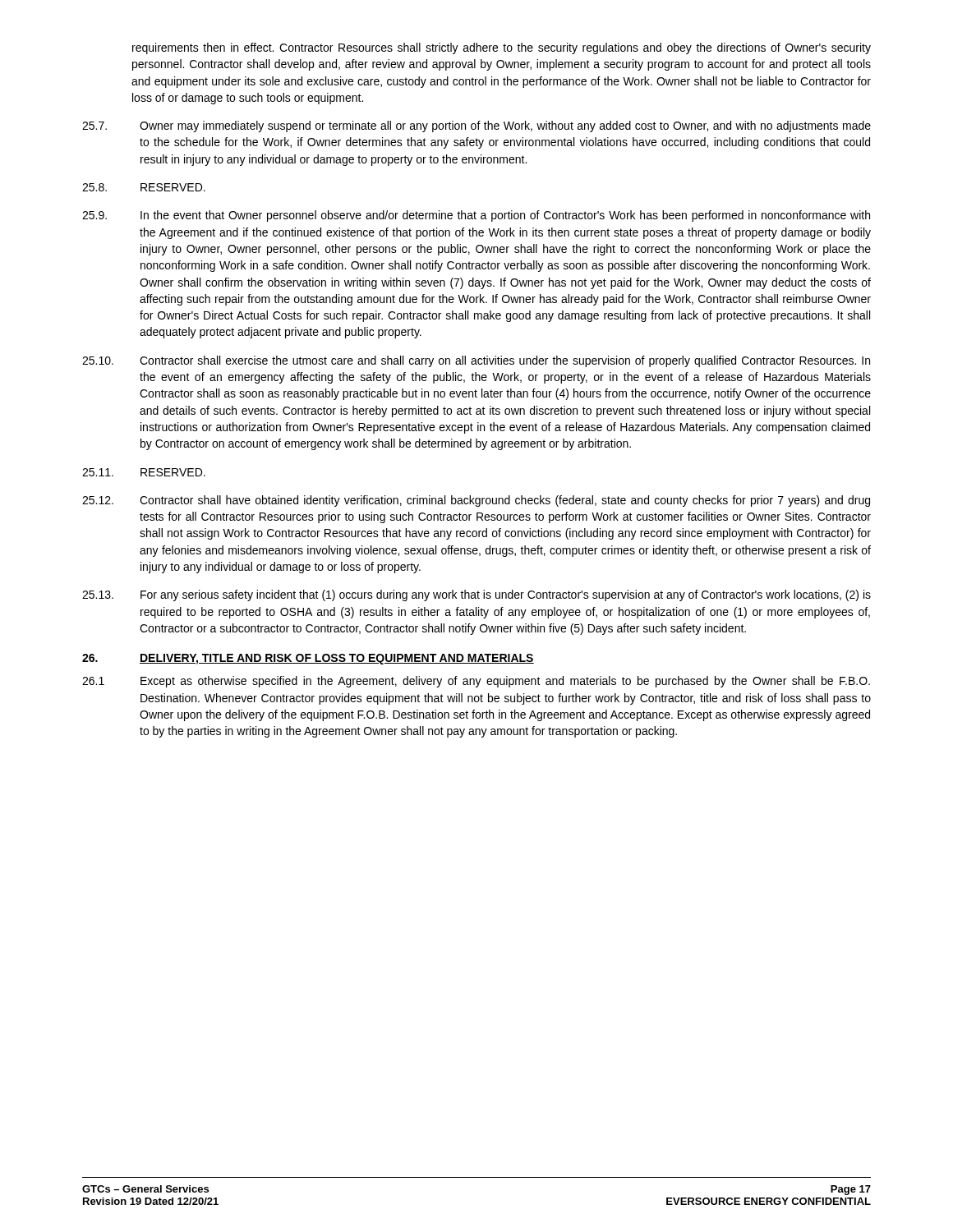Find the block on this page that starts "25.13. For any serious"
Viewport: 953px width, 1232px height.
tap(476, 612)
